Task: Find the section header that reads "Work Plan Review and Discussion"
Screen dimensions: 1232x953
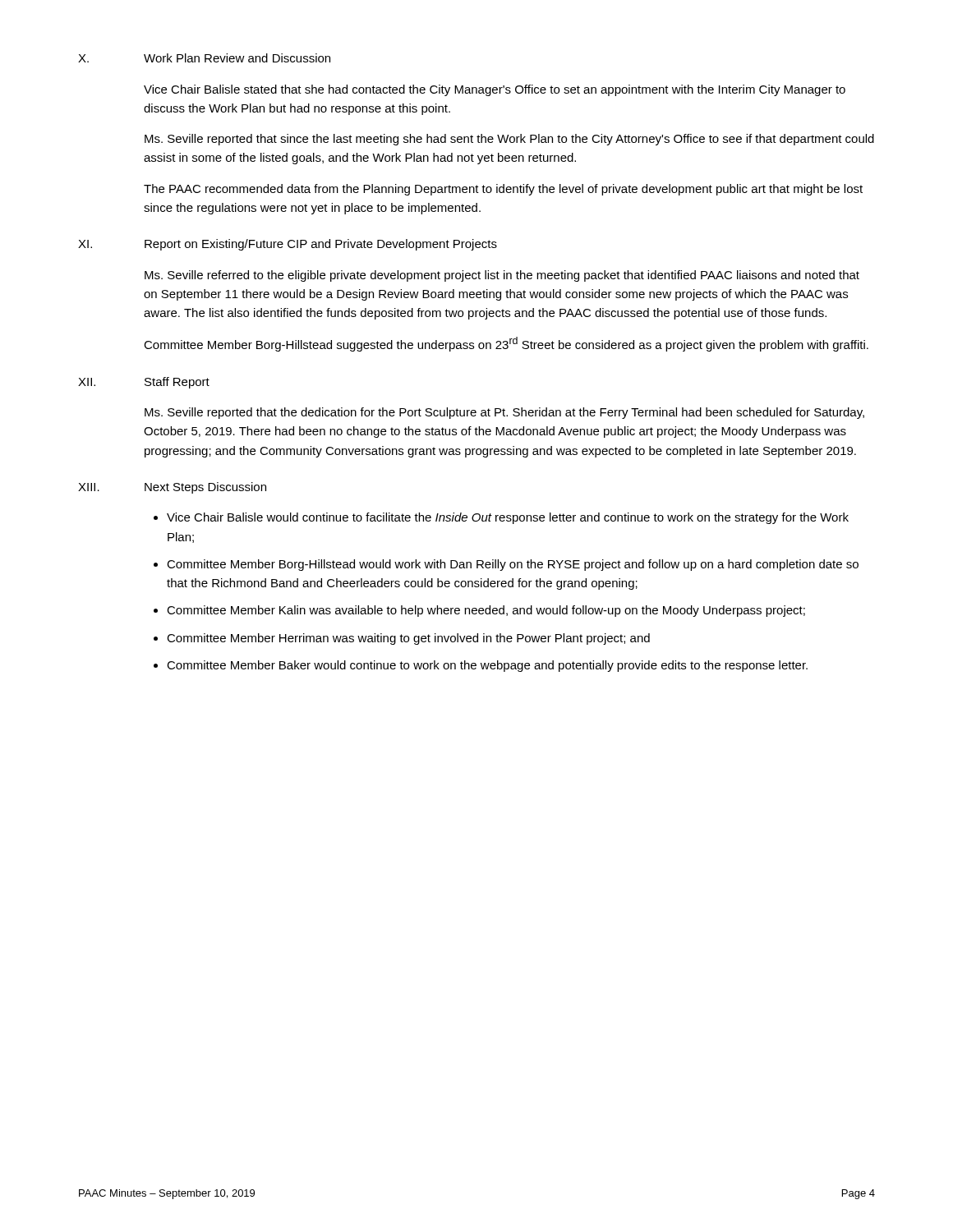Action: click(237, 58)
